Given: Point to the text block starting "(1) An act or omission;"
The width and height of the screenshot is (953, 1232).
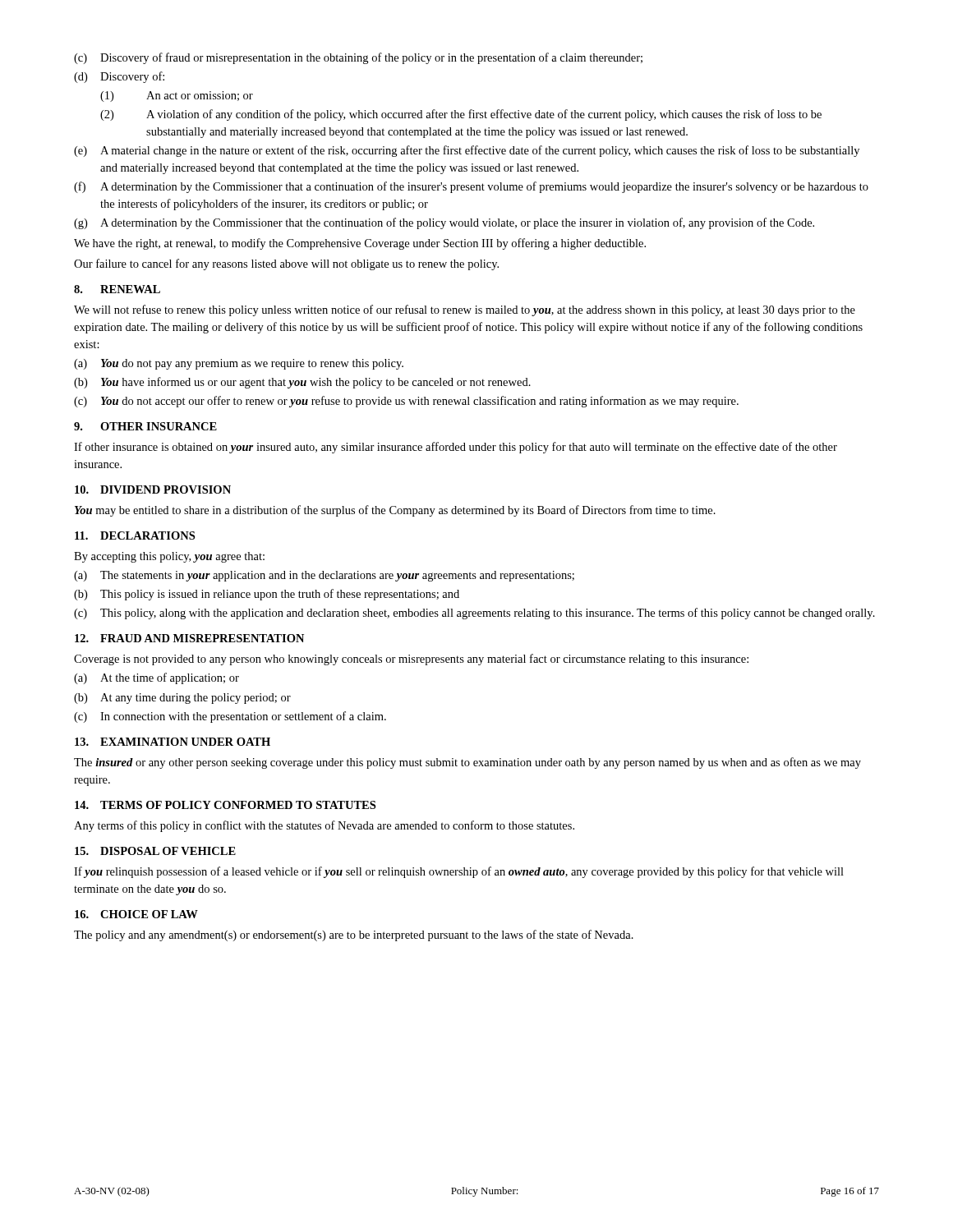Looking at the screenshot, I should [177, 97].
